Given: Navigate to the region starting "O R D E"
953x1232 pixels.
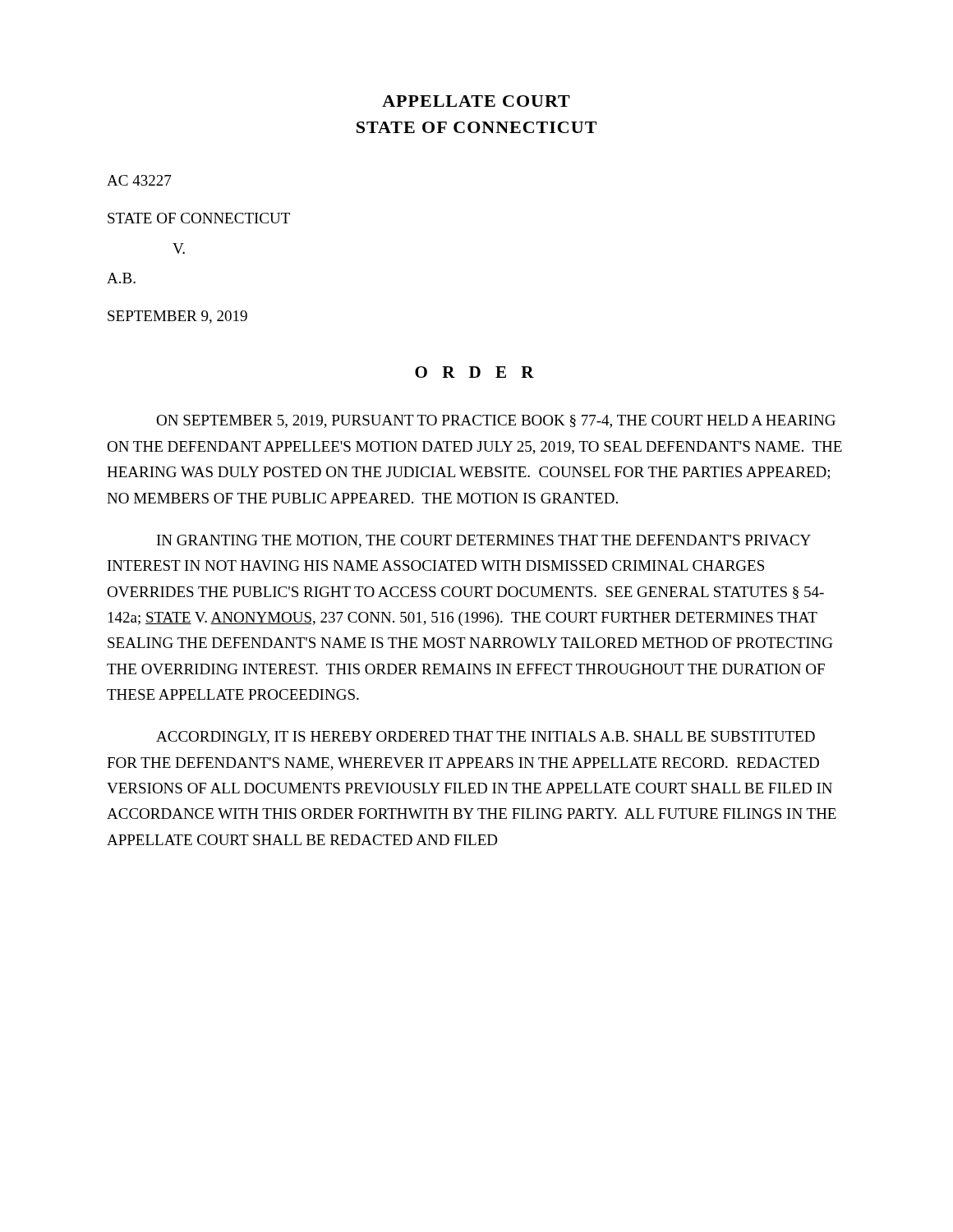Looking at the screenshot, I should [x=476, y=372].
